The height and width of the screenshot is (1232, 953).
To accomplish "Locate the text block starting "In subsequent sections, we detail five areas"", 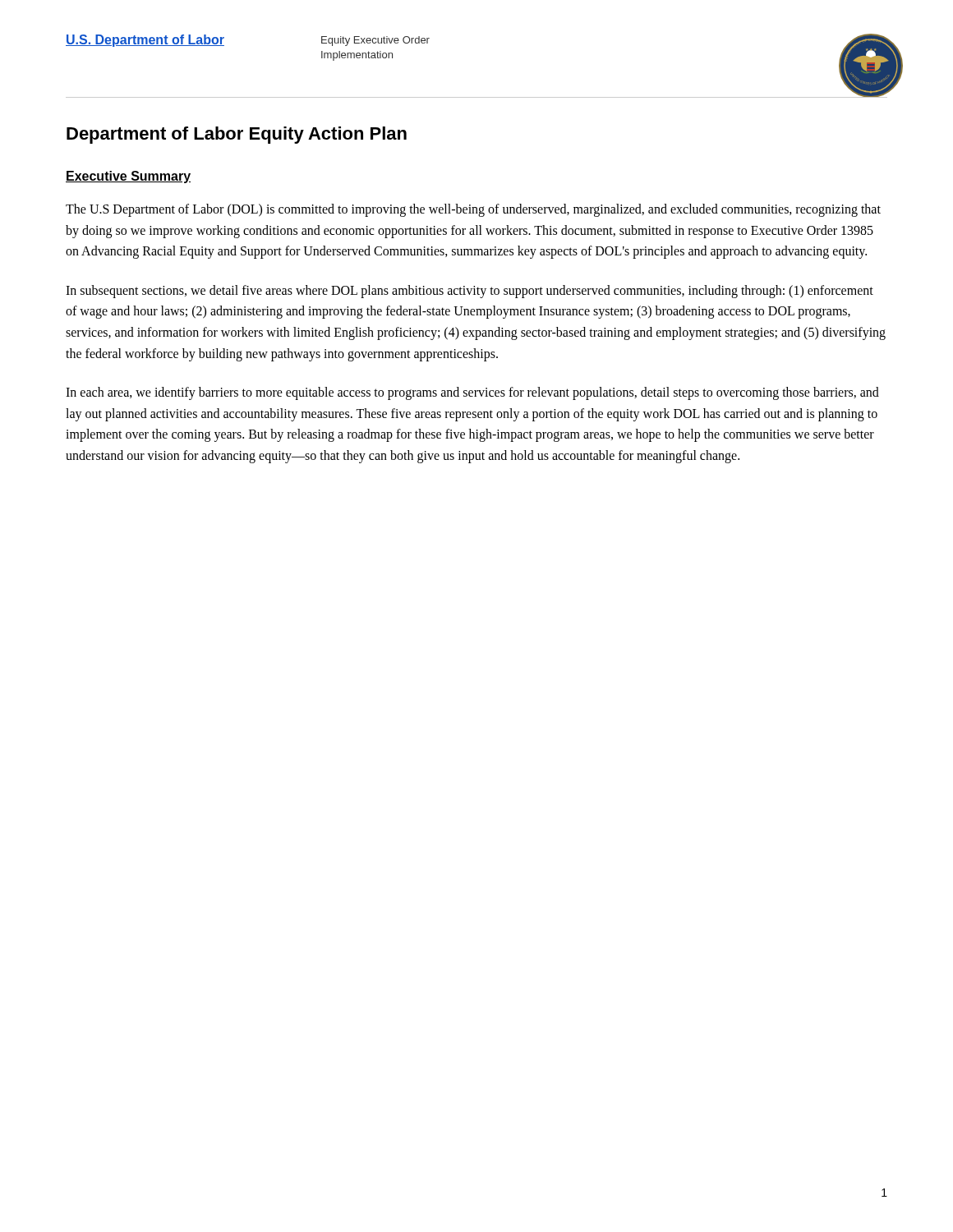I will pos(476,322).
